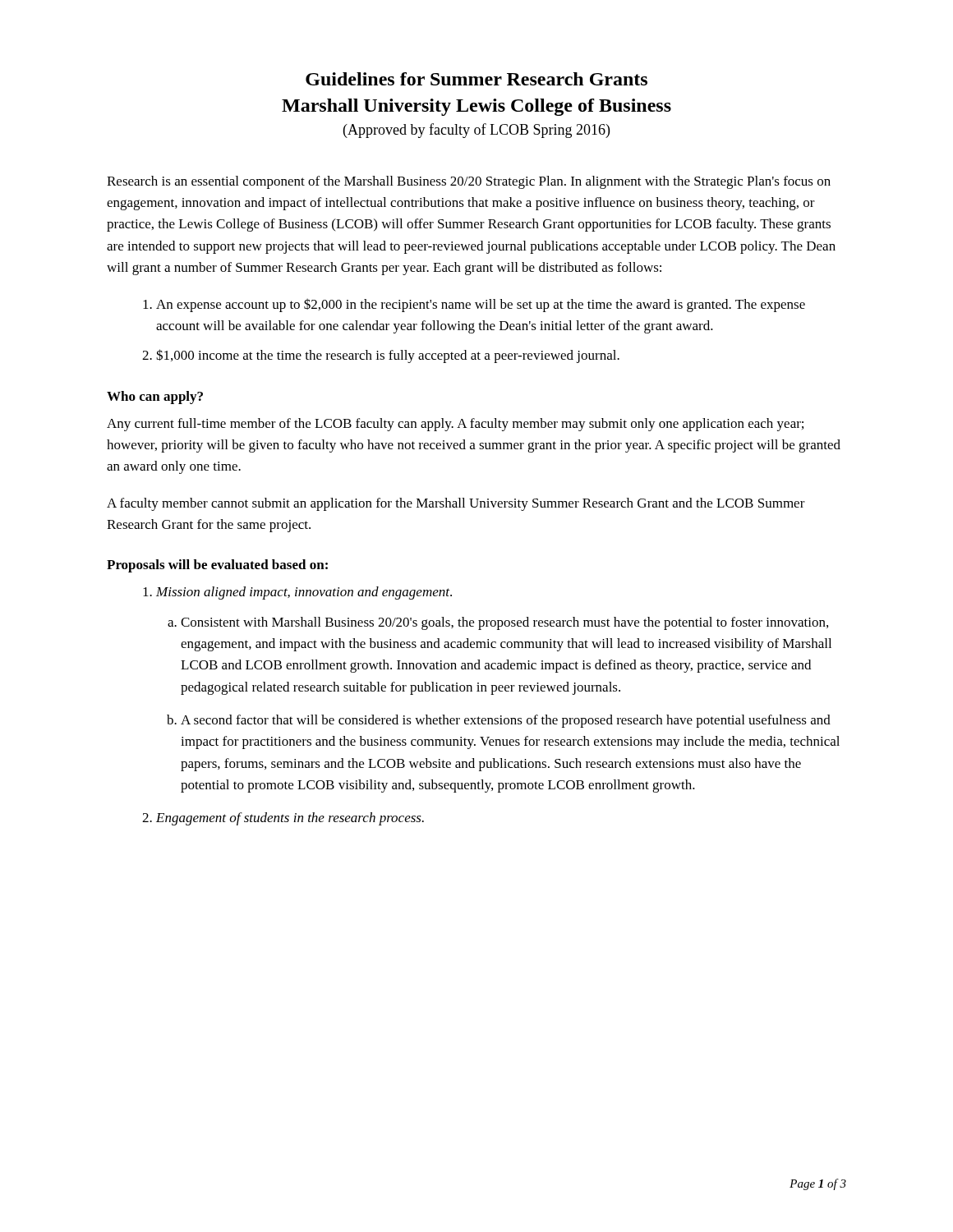Point to the passage starting "Research is an essential component of the Marshall"

(471, 224)
